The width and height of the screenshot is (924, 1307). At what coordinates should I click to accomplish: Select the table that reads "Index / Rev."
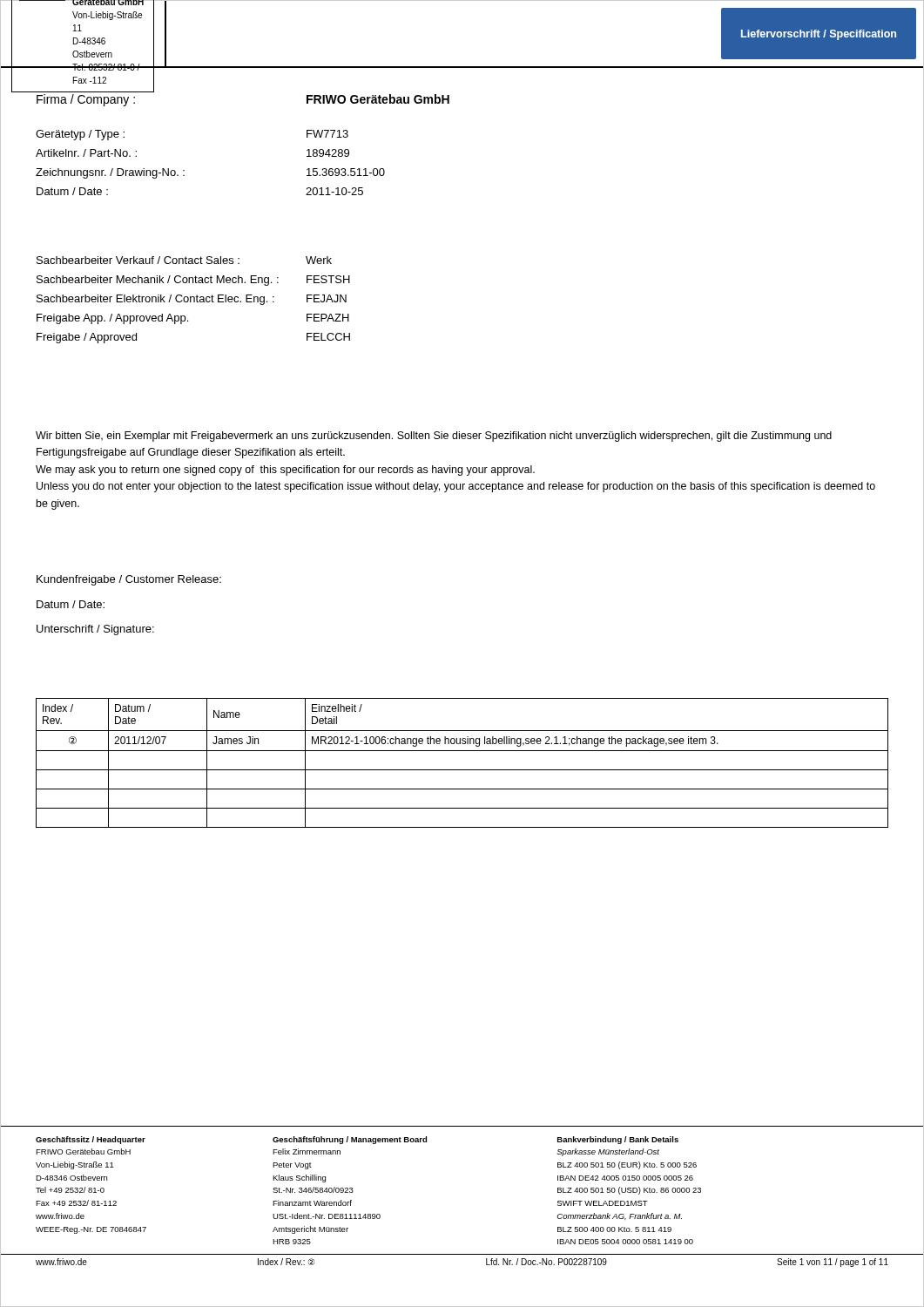pos(462,763)
